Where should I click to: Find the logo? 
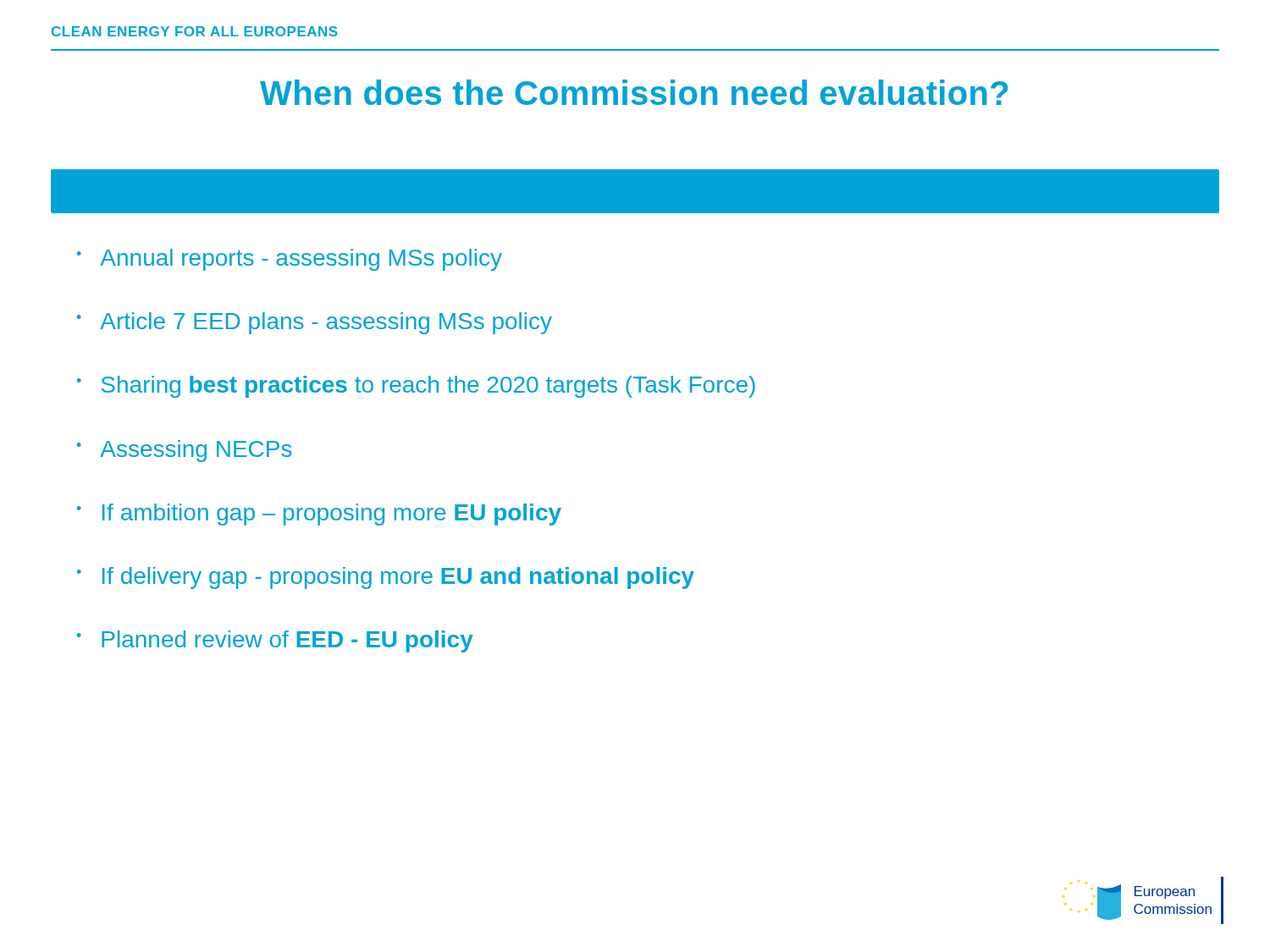tap(1143, 900)
